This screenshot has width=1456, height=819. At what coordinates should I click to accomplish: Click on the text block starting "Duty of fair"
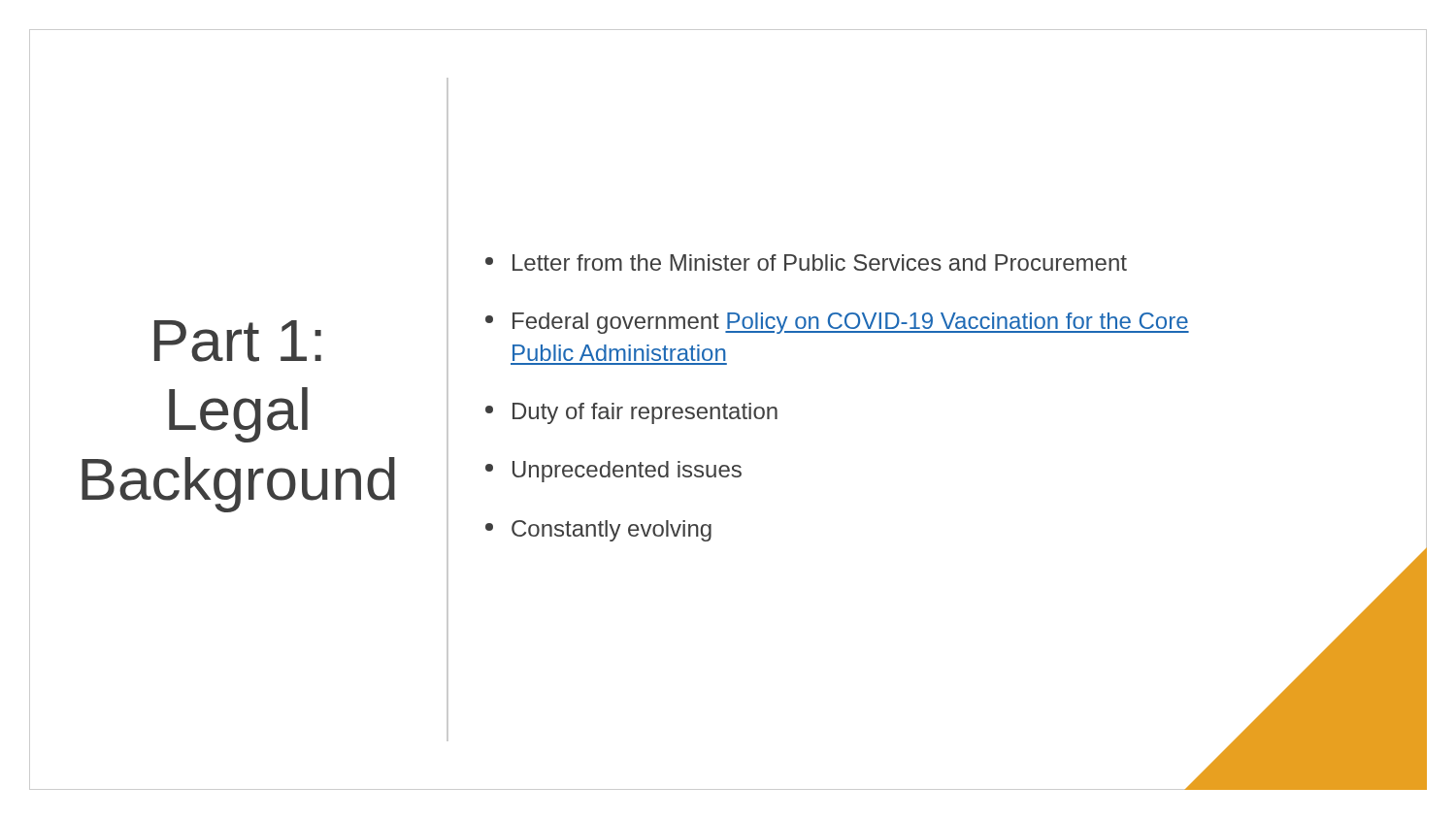tap(631, 413)
